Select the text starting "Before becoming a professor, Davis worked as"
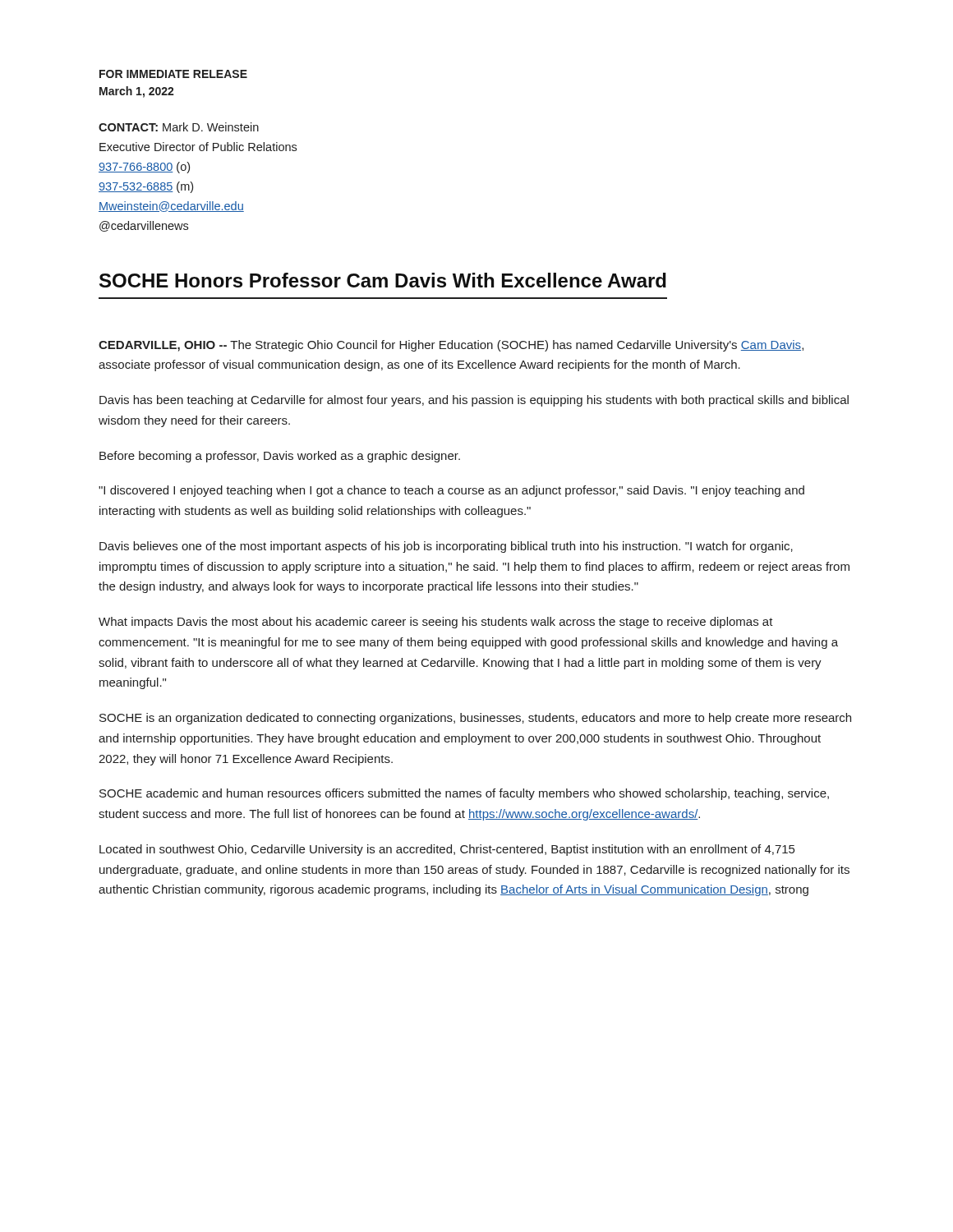This screenshot has height=1232, width=953. tap(280, 455)
